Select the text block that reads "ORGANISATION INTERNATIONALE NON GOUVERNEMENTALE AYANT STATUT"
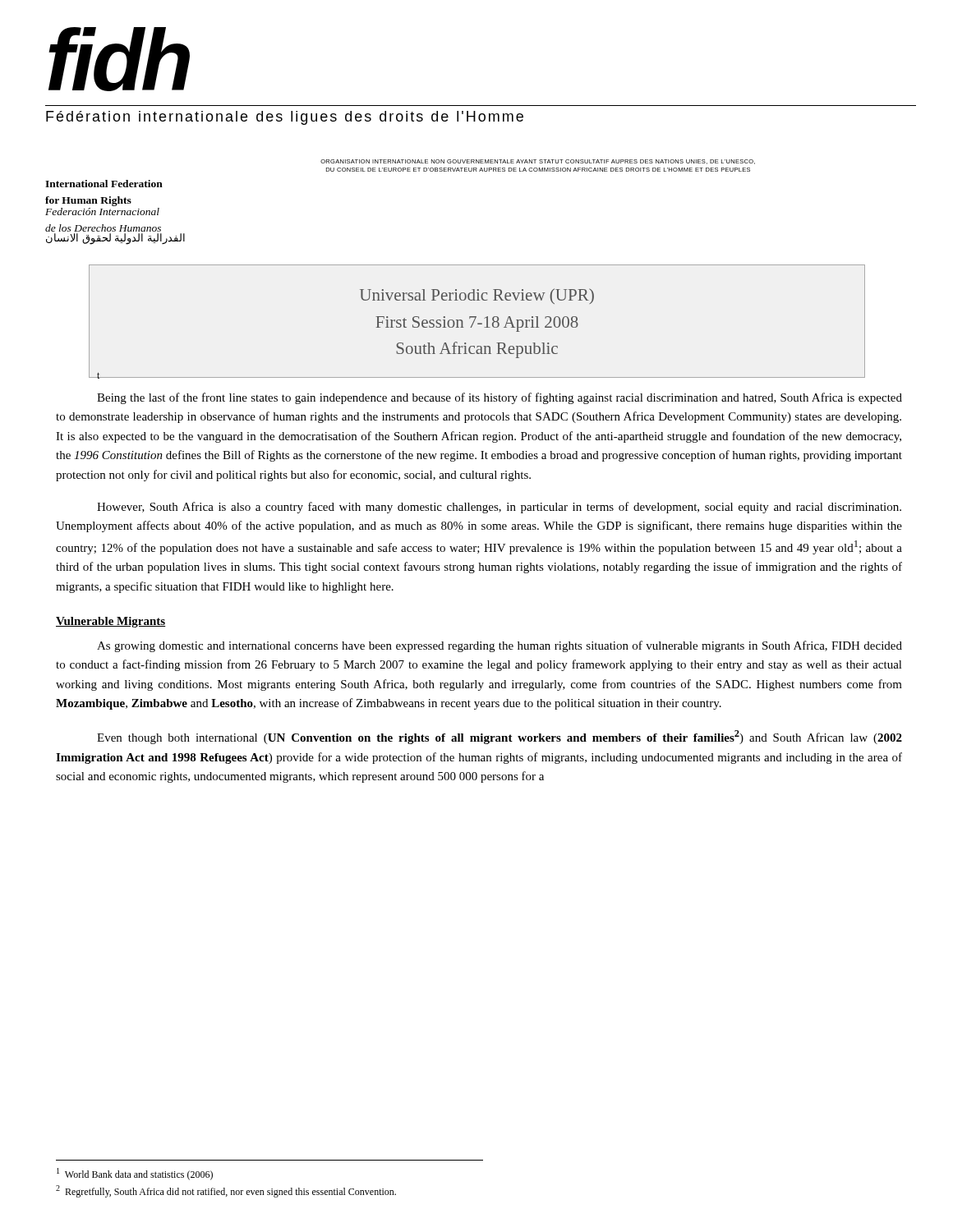 pyautogui.click(x=538, y=166)
